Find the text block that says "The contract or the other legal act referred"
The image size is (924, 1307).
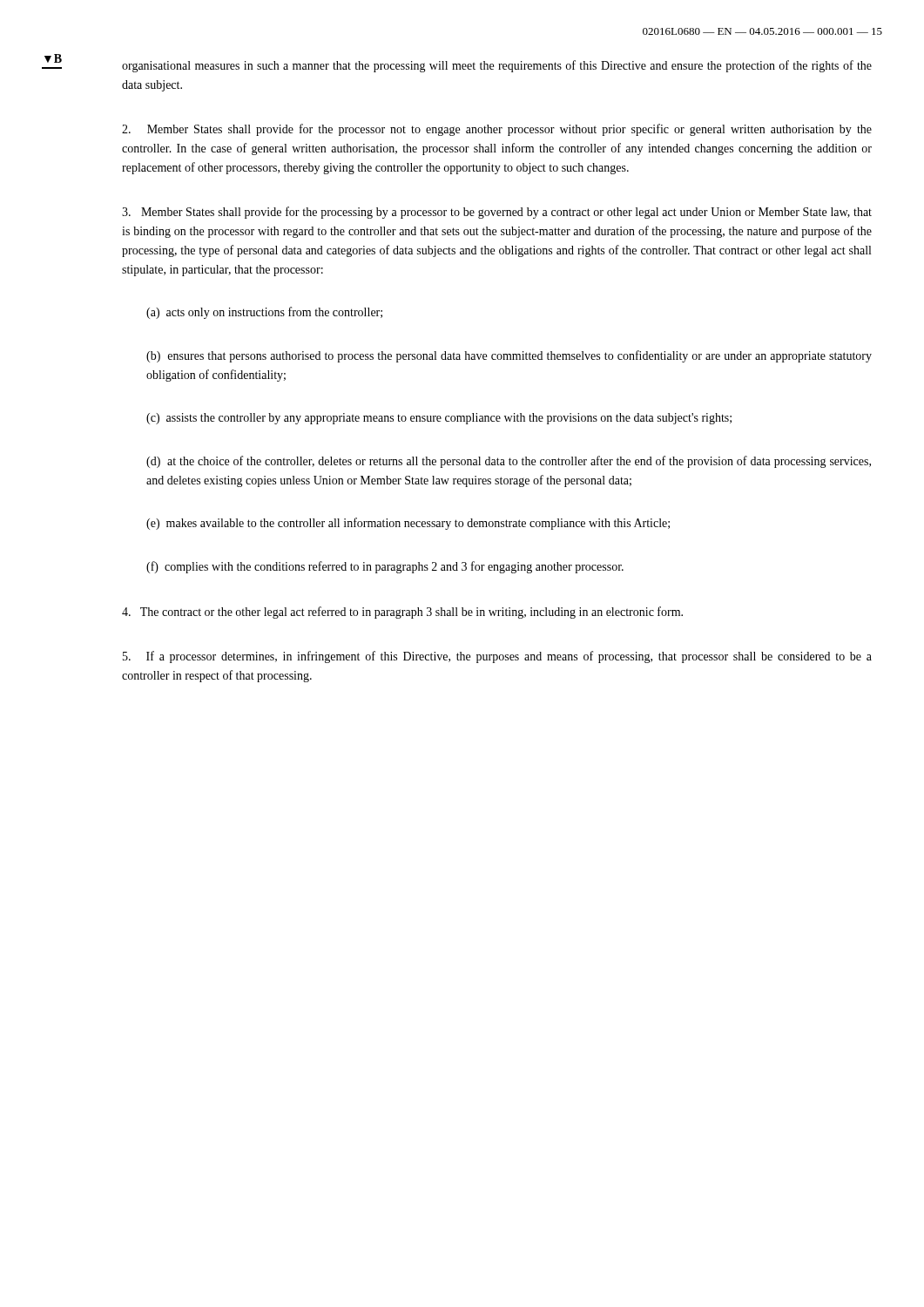tap(403, 612)
